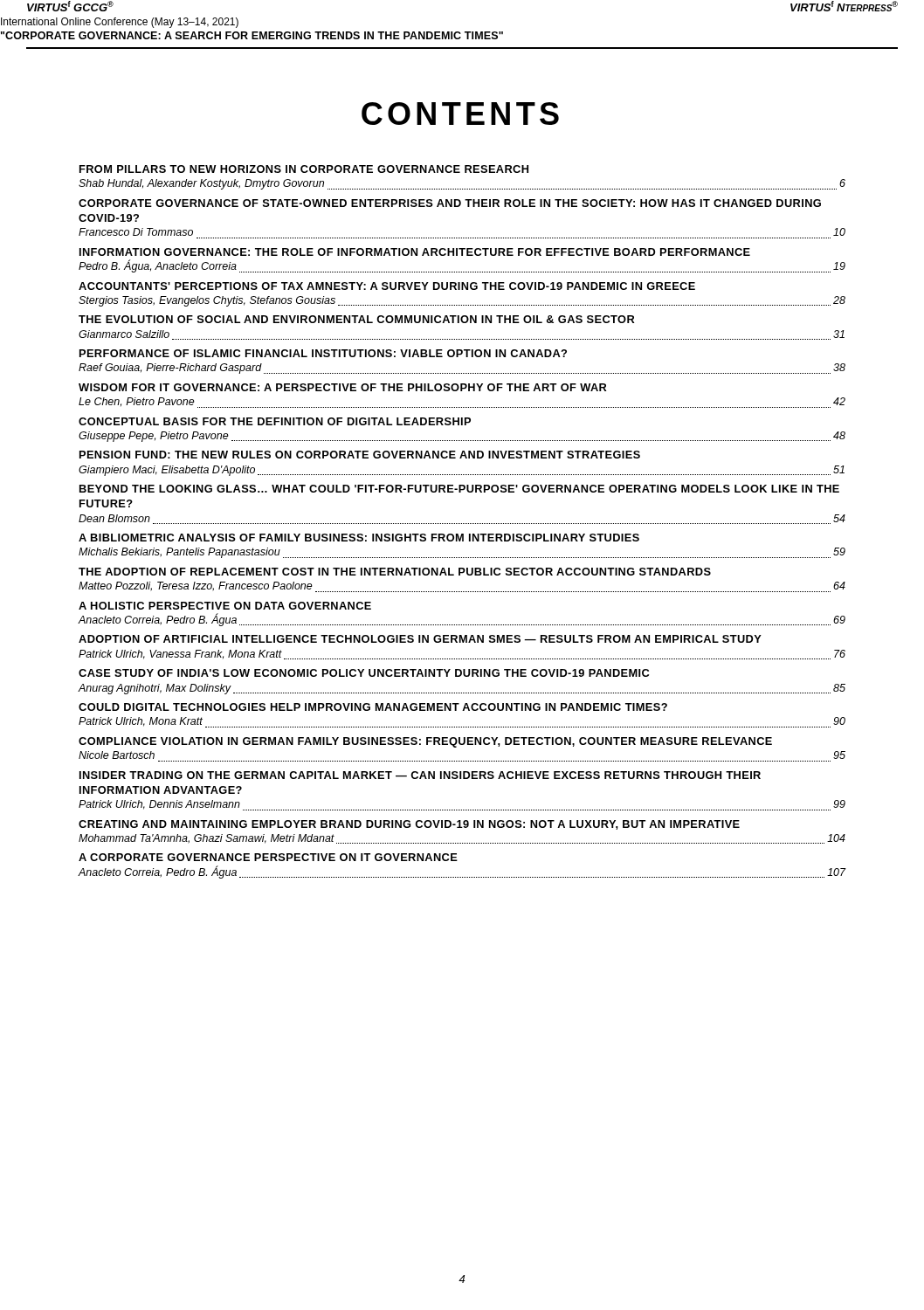Select the text starting "INSIDER TRADING ON THE"
Image resolution: width=924 pixels, height=1310 pixels.
[x=462, y=790]
